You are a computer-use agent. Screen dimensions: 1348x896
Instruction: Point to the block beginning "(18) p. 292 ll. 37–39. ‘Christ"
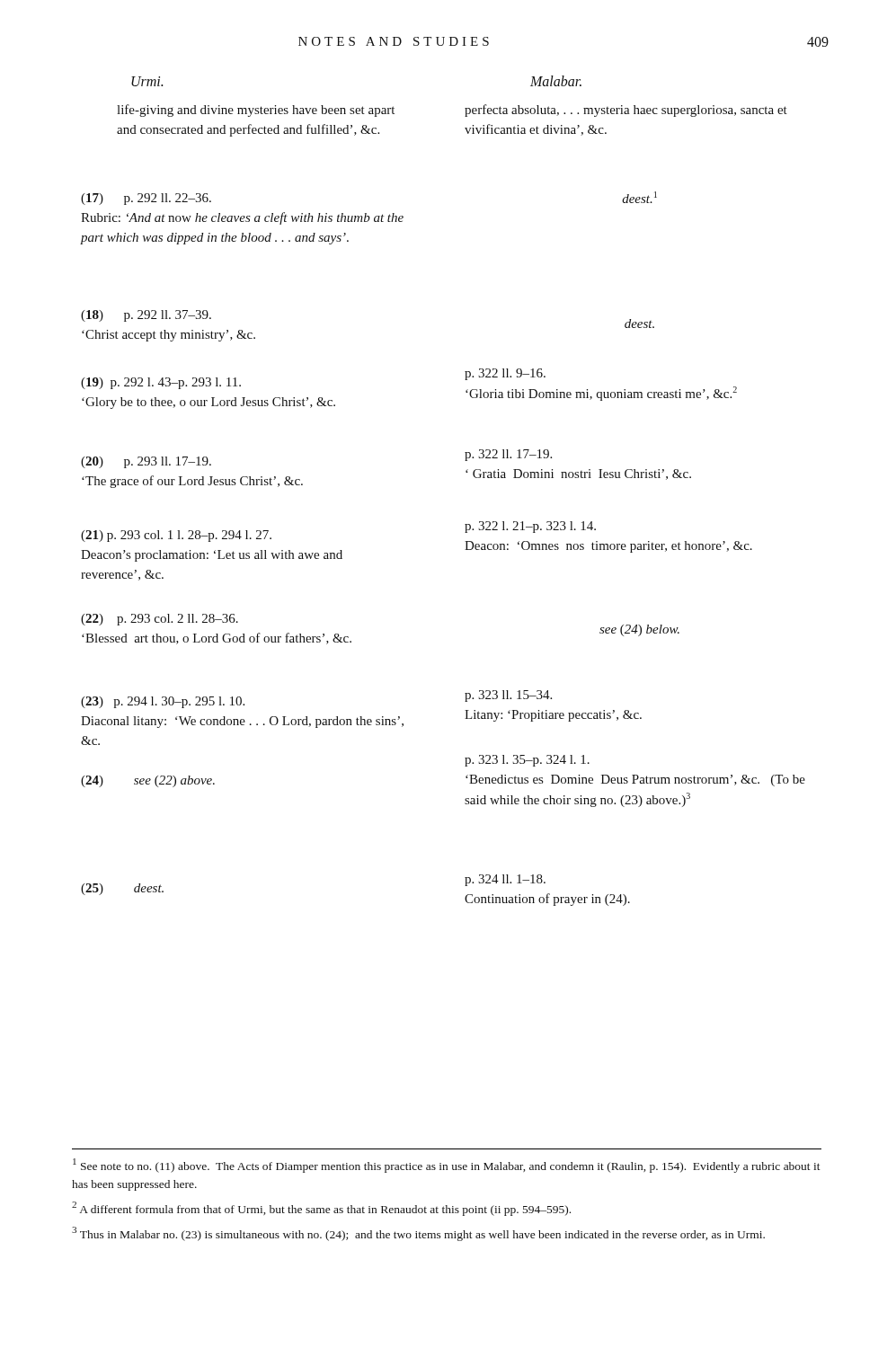(168, 324)
